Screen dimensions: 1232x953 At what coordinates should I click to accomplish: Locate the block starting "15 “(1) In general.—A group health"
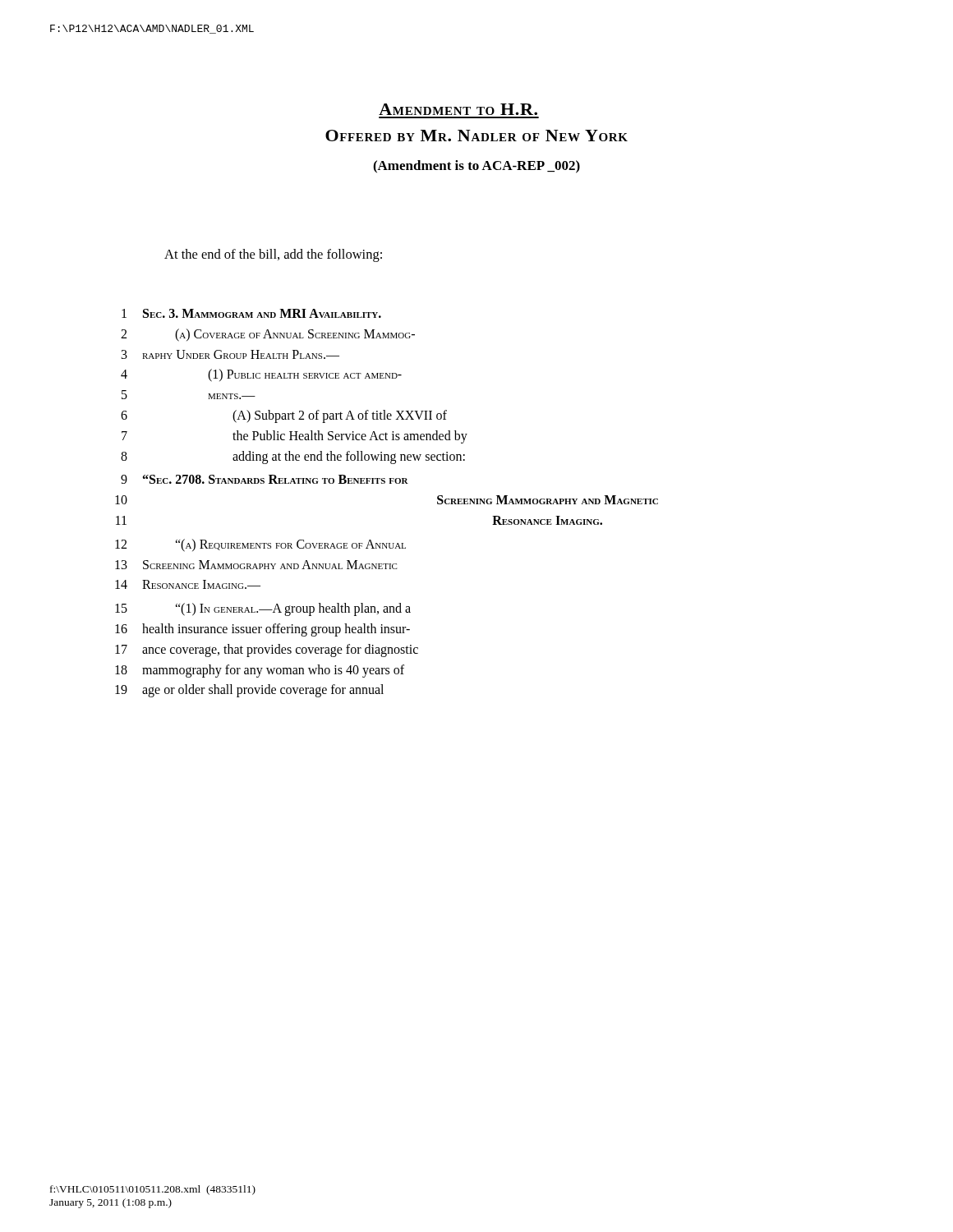pos(263,609)
